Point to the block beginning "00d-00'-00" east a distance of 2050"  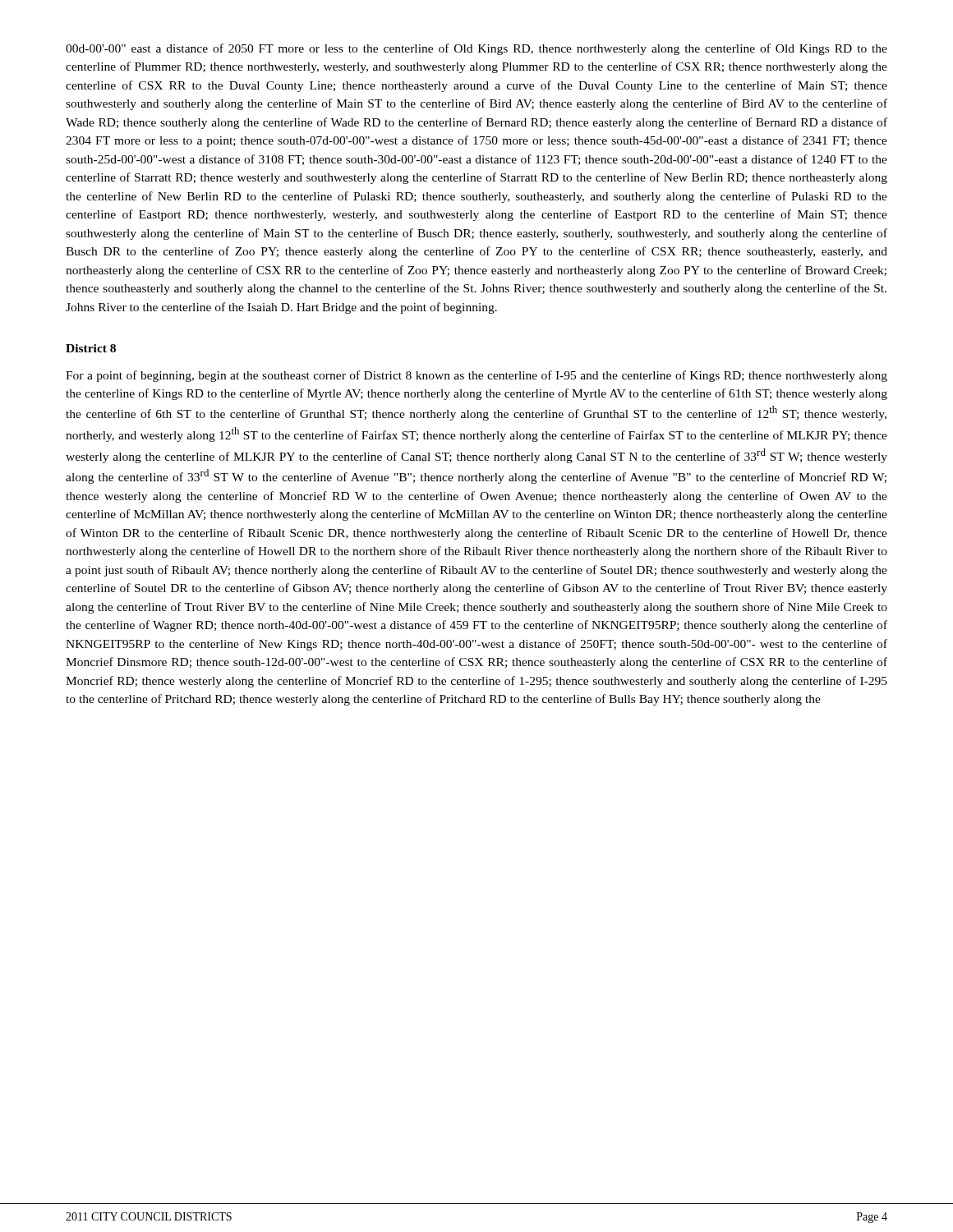pos(476,177)
